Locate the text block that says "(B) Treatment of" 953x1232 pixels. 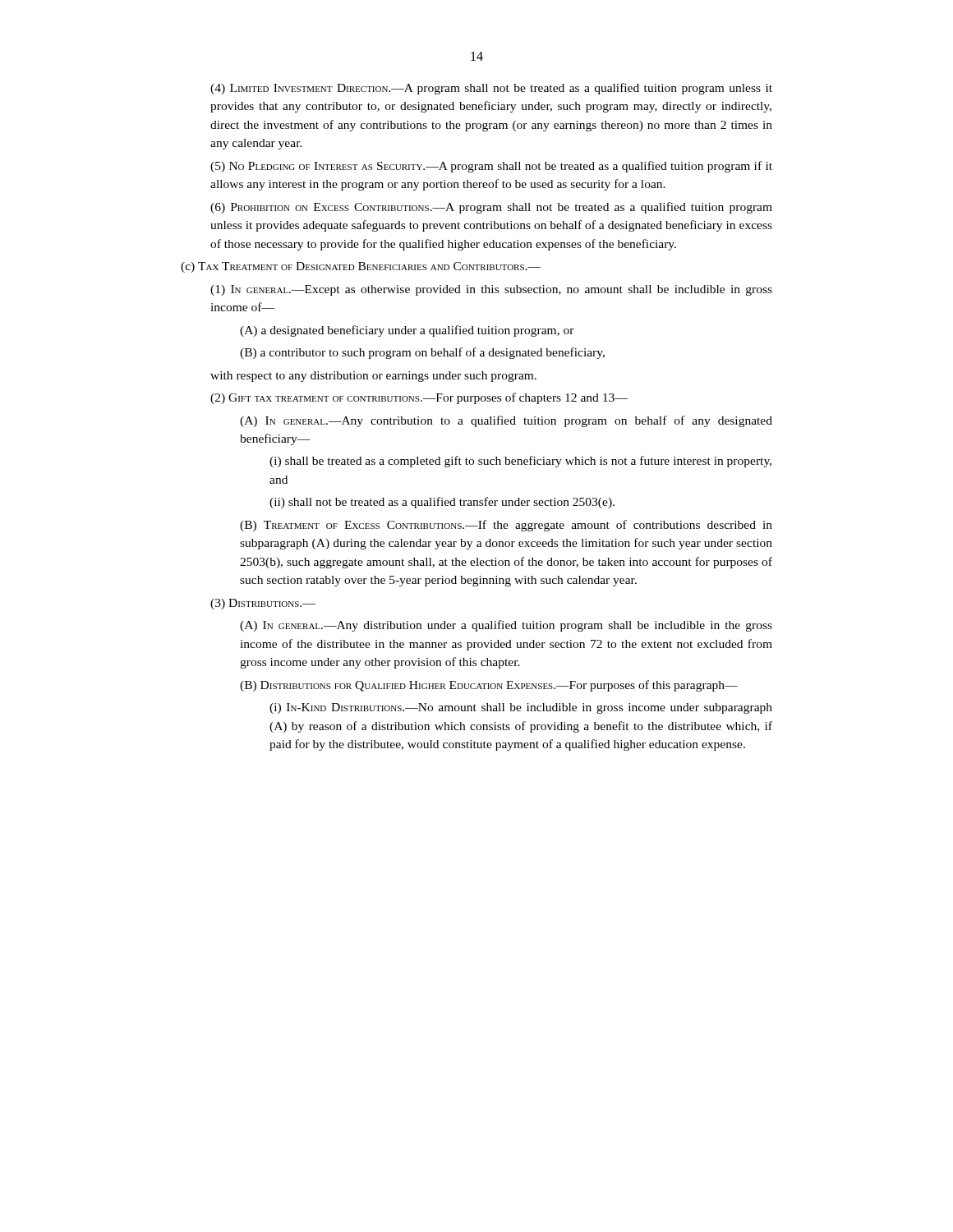[x=506, y=552]
